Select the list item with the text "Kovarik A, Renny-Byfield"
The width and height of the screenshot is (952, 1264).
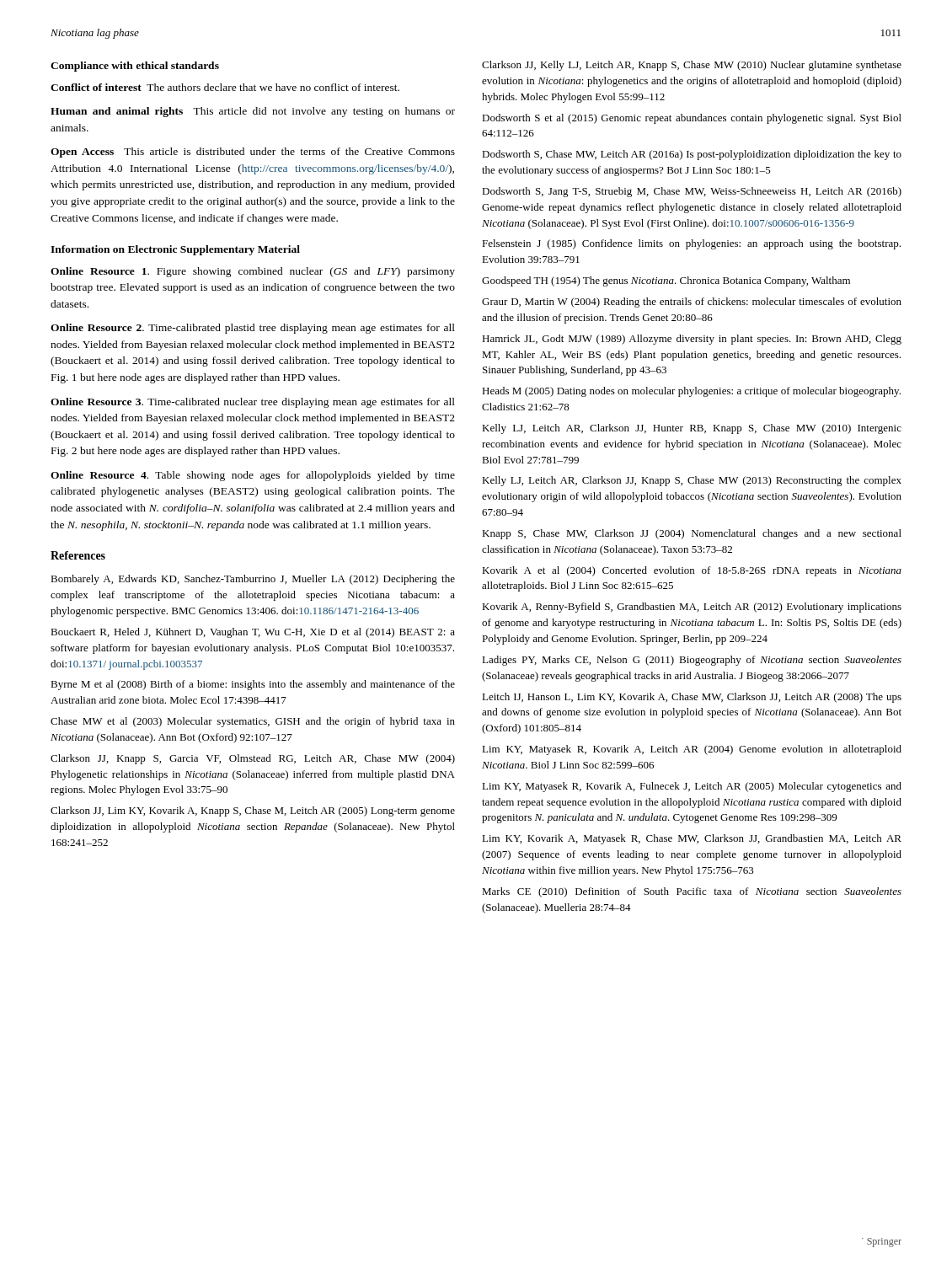pos(692,622)
